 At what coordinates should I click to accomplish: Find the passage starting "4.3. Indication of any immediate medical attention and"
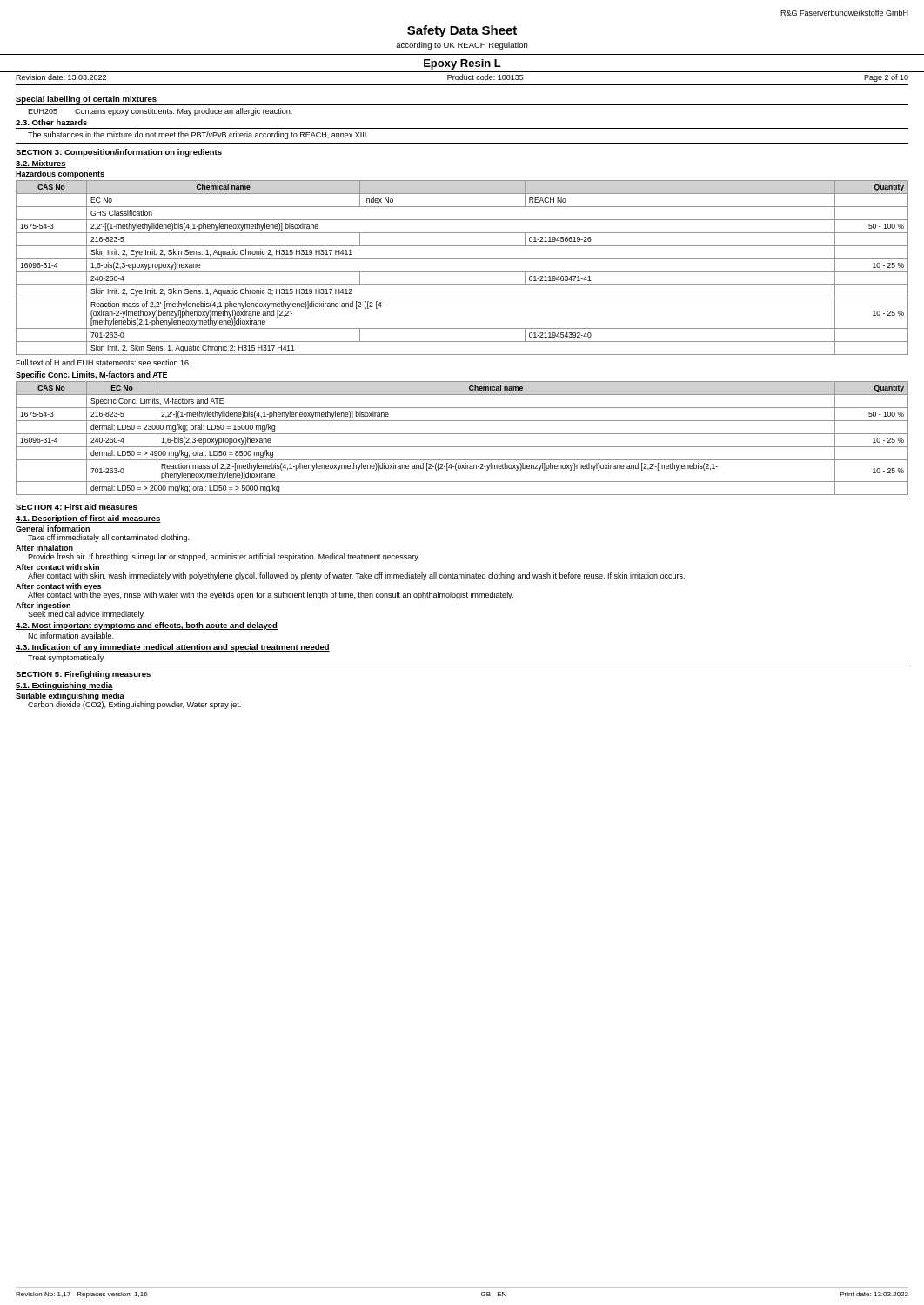coord(173,647)
